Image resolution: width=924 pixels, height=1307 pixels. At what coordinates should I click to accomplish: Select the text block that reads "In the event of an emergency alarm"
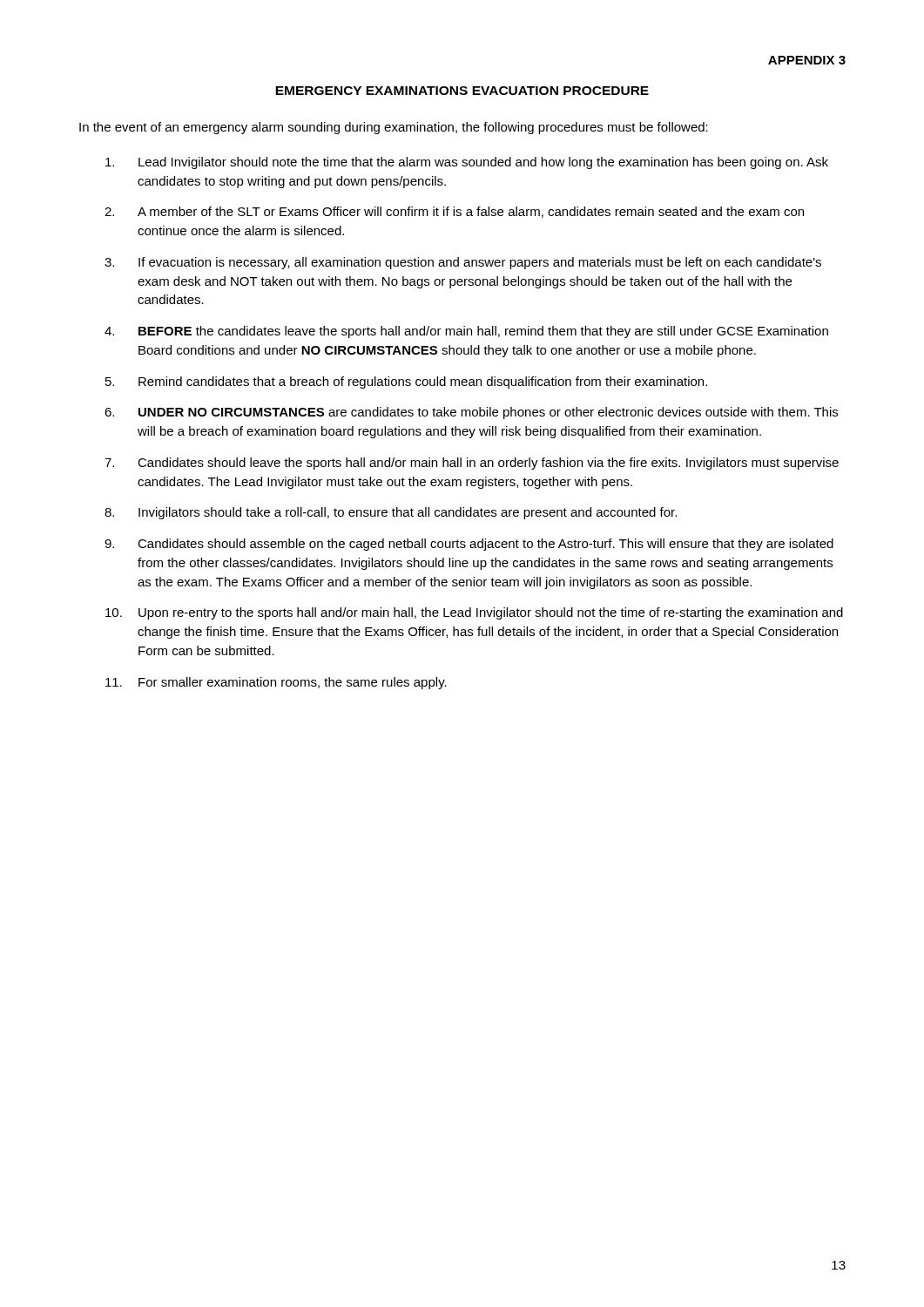[x=394, y=127]
